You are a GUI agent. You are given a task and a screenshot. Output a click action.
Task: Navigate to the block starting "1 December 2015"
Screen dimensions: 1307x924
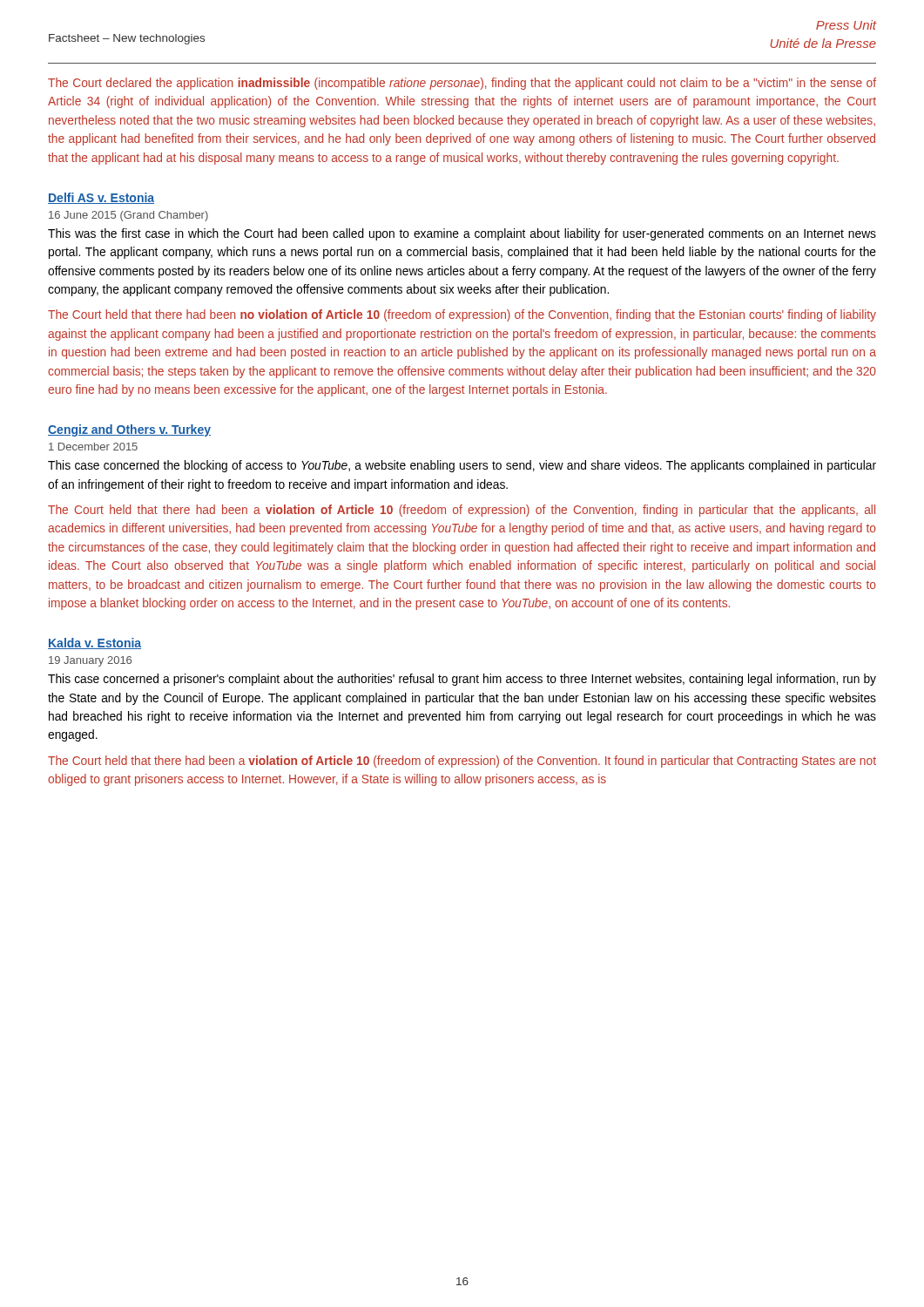click(93, 447)
